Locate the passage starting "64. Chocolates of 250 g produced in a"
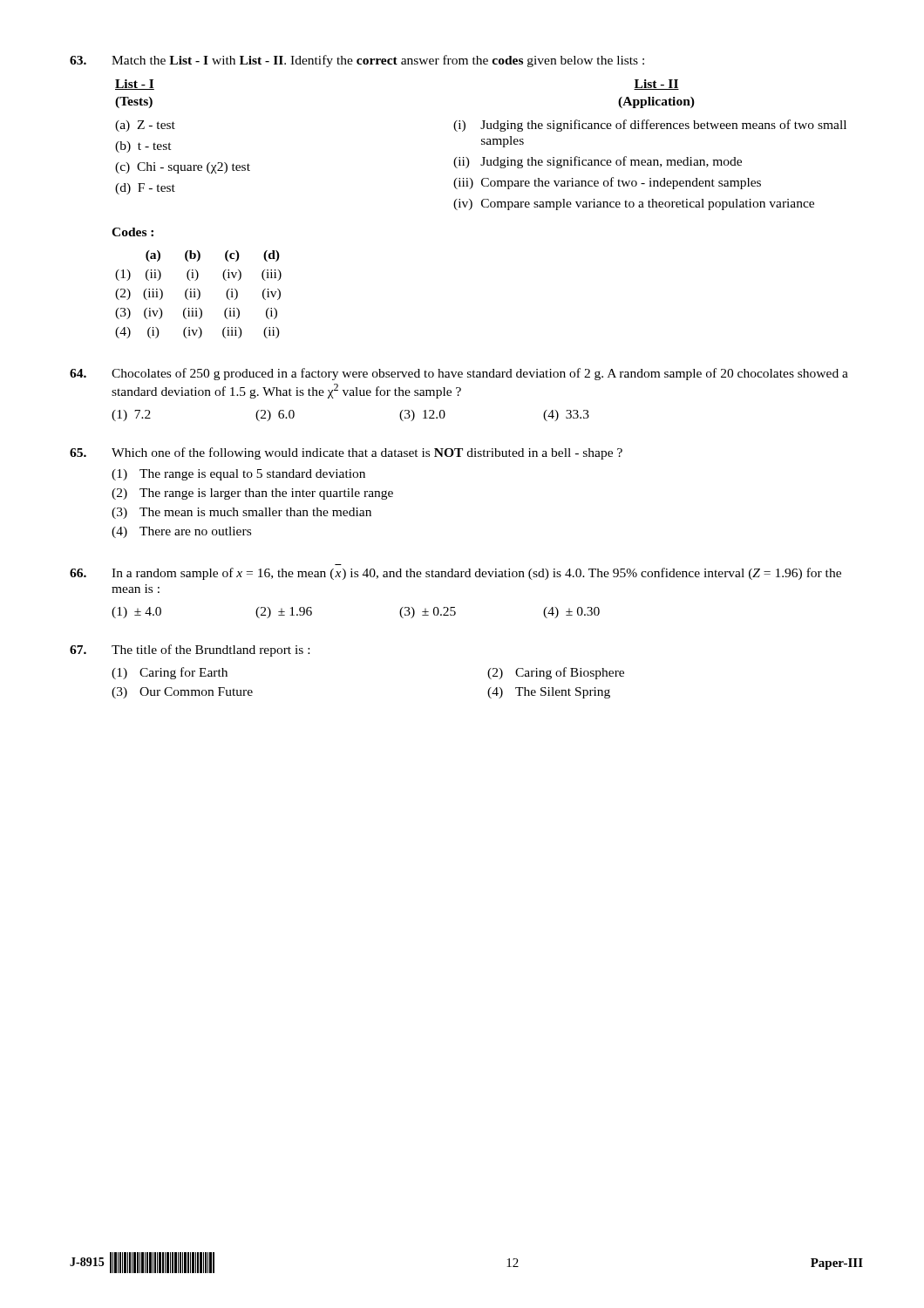Viewport: 924px width, 1308px height. pos(466,394)
